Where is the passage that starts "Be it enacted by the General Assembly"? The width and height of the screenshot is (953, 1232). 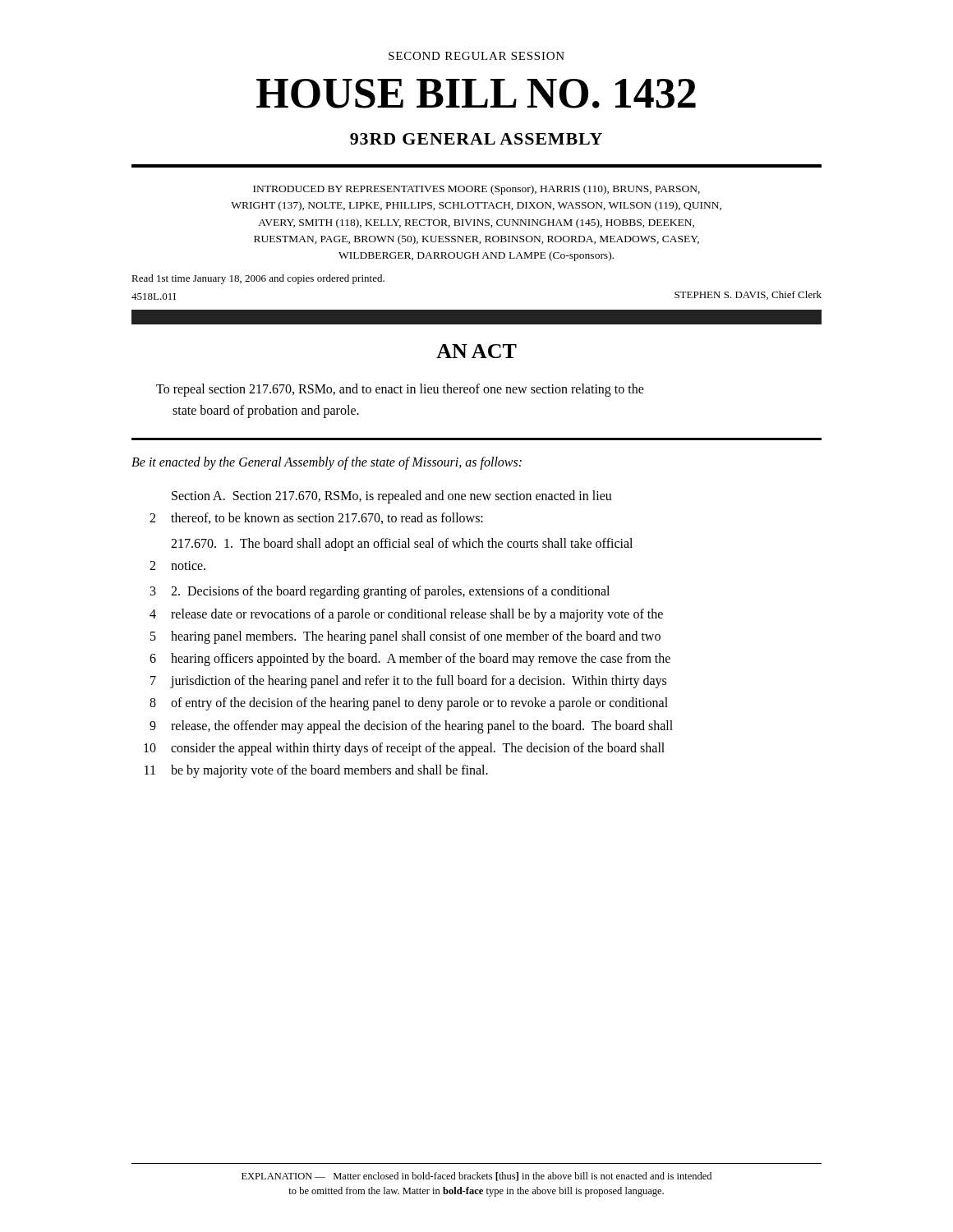[x=327, y=462]
